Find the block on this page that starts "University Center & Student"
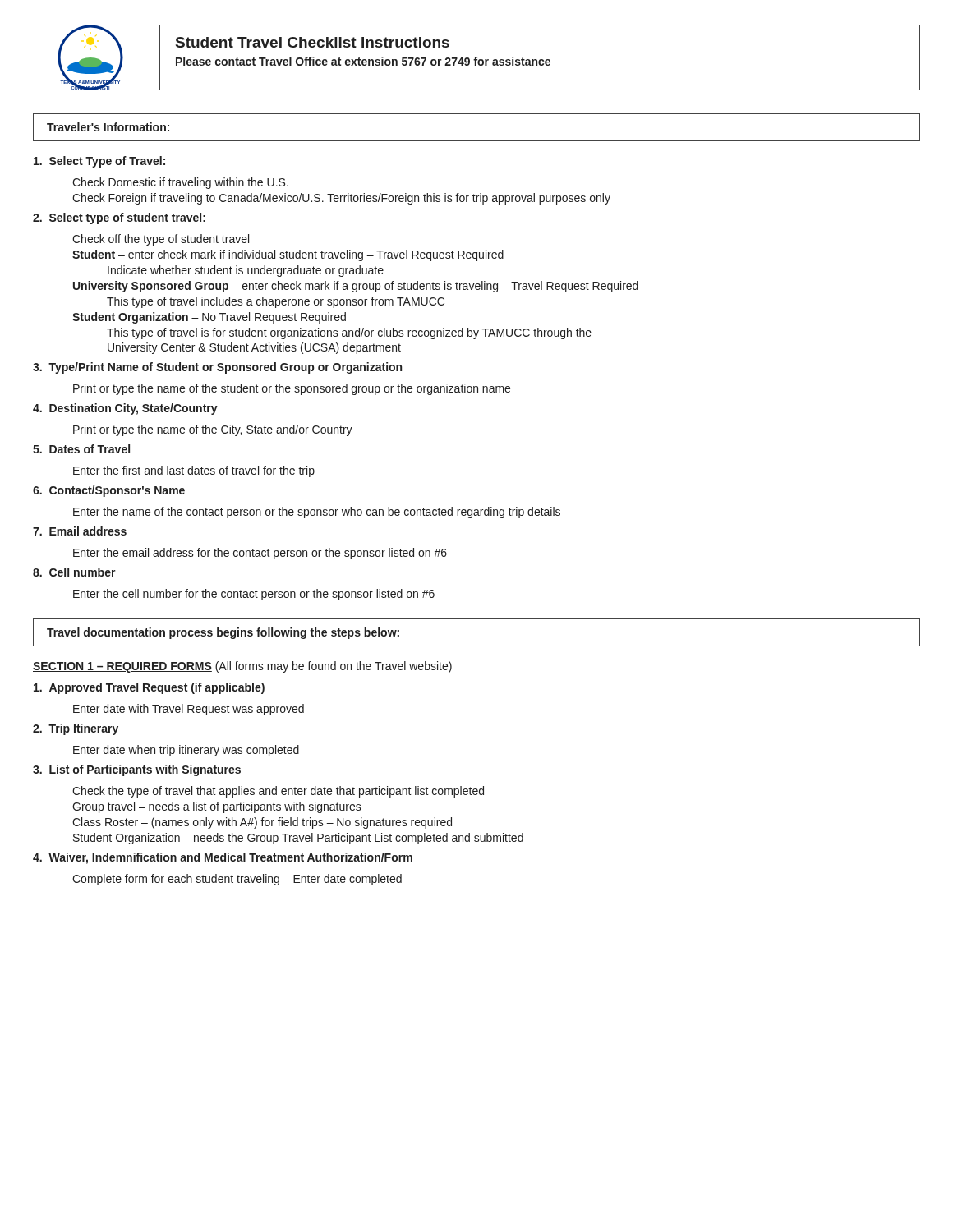953x1232 pixels. pos(254,347)
